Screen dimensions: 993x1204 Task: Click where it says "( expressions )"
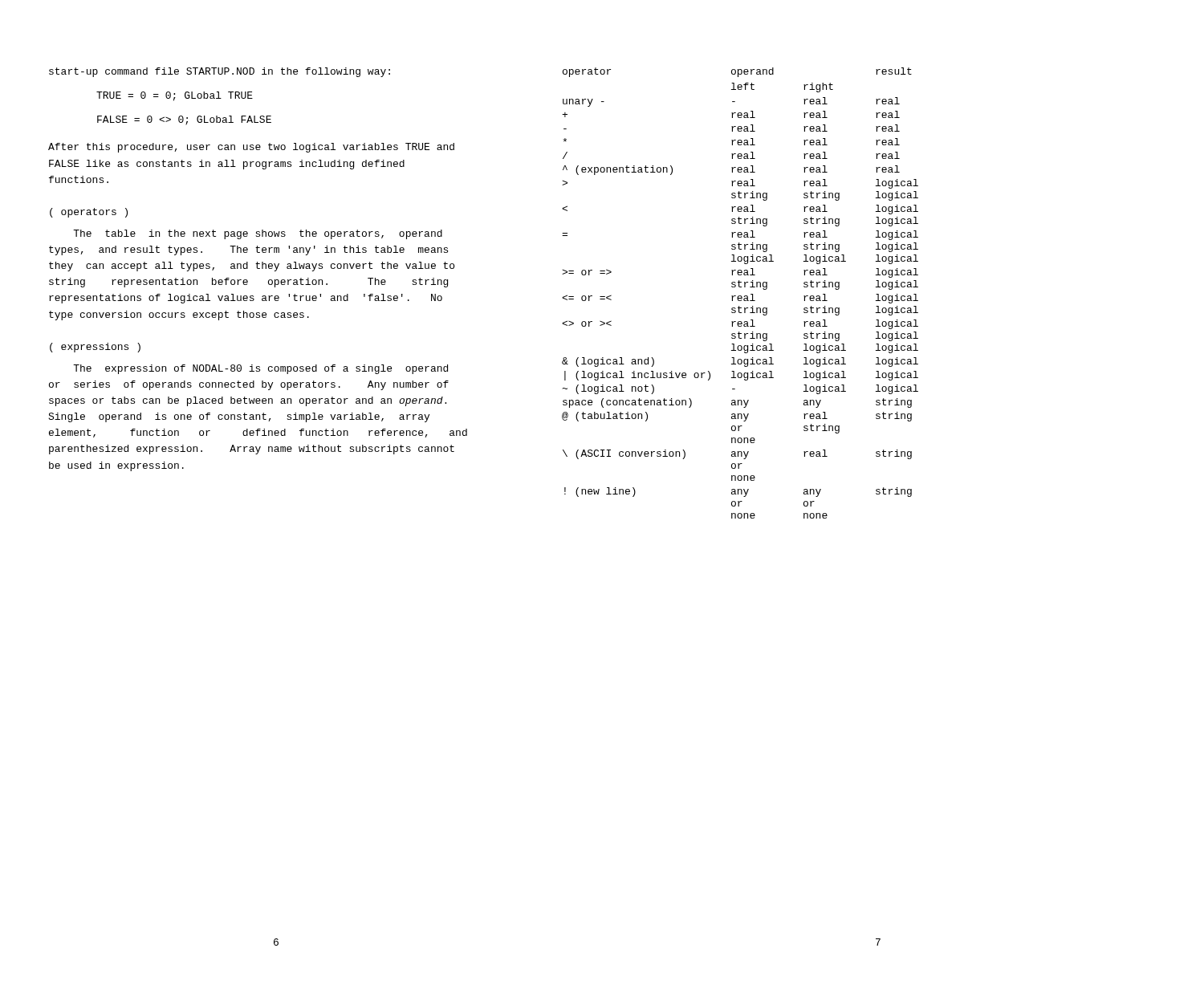tap(95, 347)
